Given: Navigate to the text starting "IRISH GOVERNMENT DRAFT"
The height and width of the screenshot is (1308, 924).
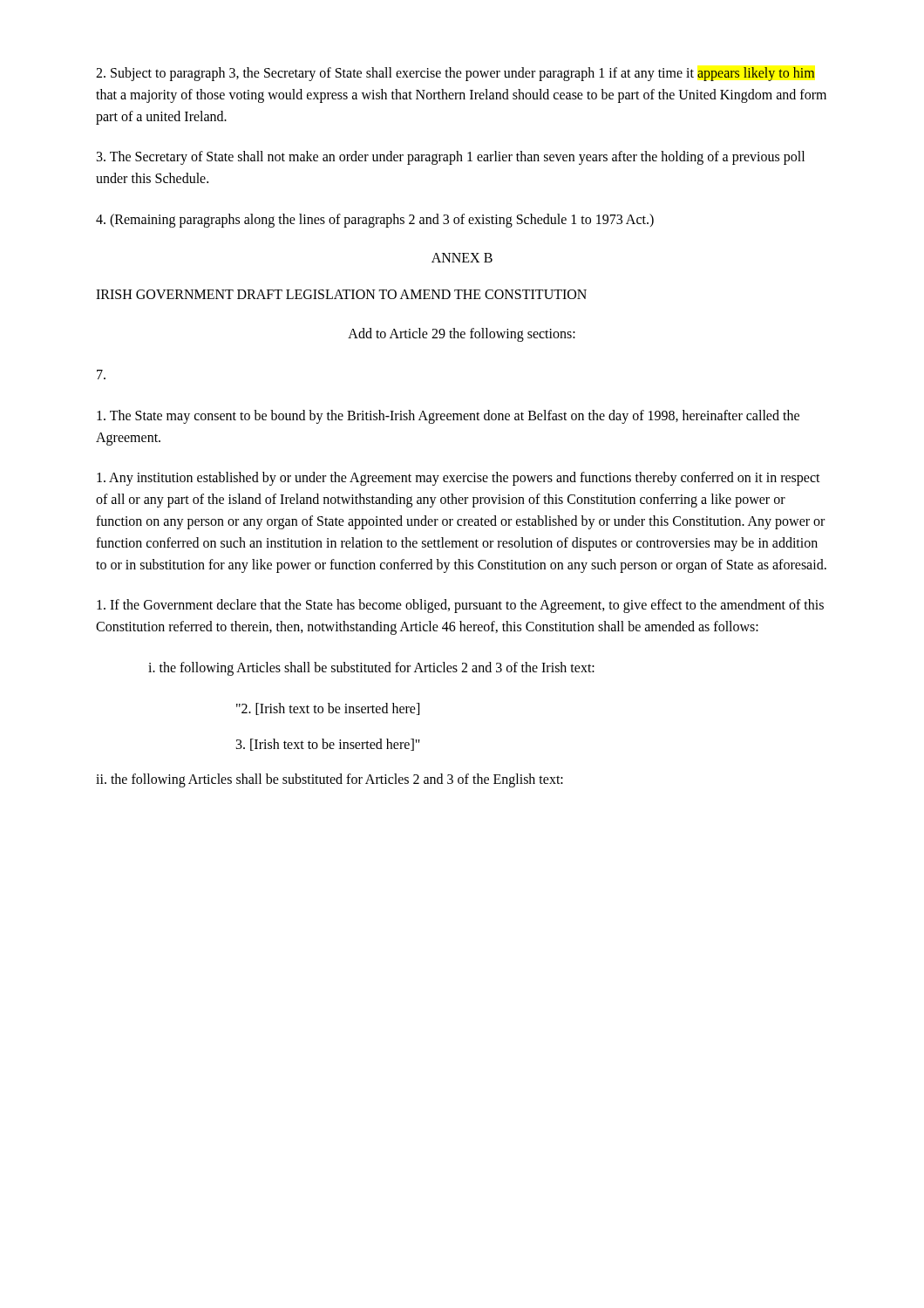Looking at the screenshot, I should 341,294.
